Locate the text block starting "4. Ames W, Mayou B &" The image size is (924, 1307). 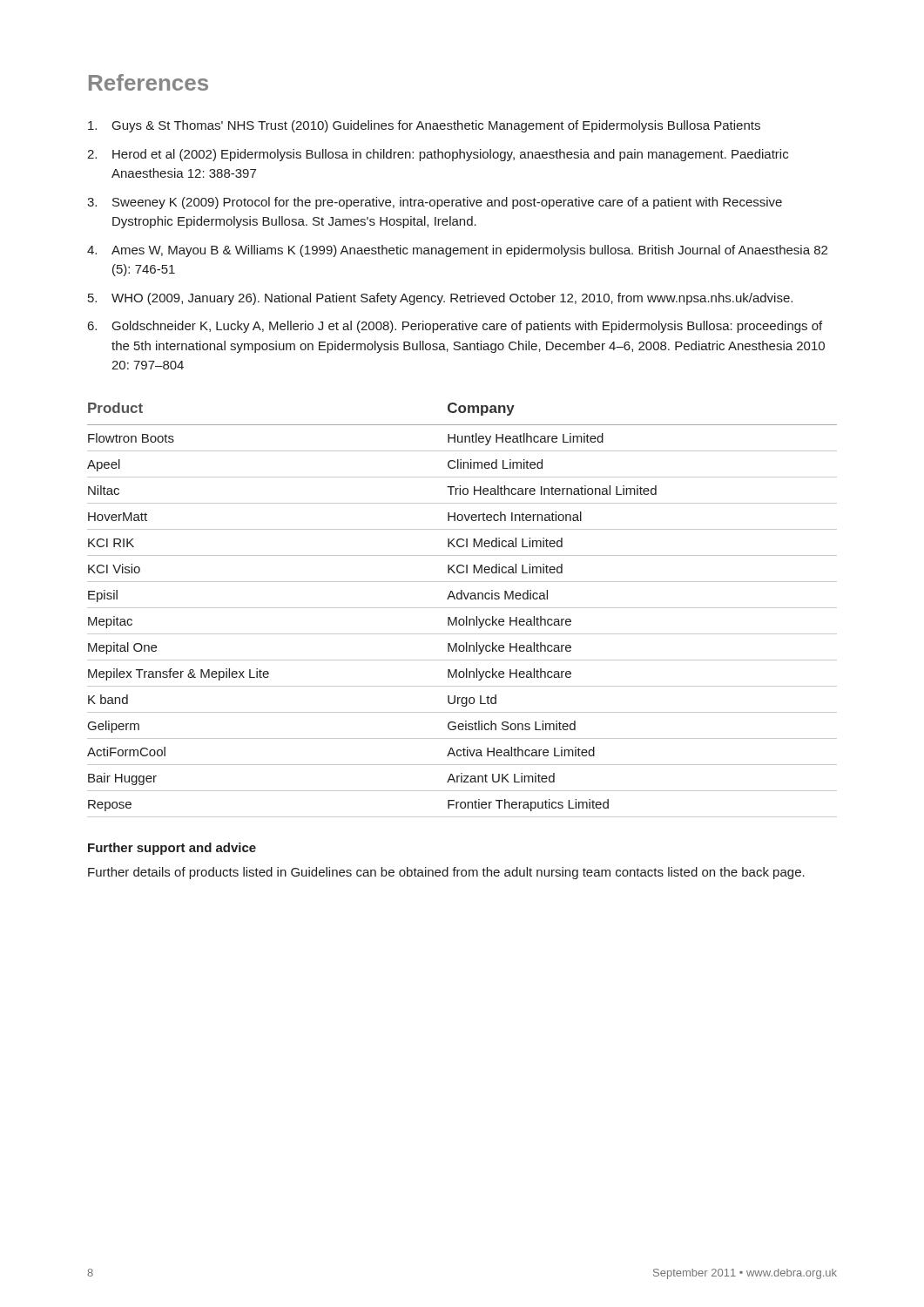point(462,260)
